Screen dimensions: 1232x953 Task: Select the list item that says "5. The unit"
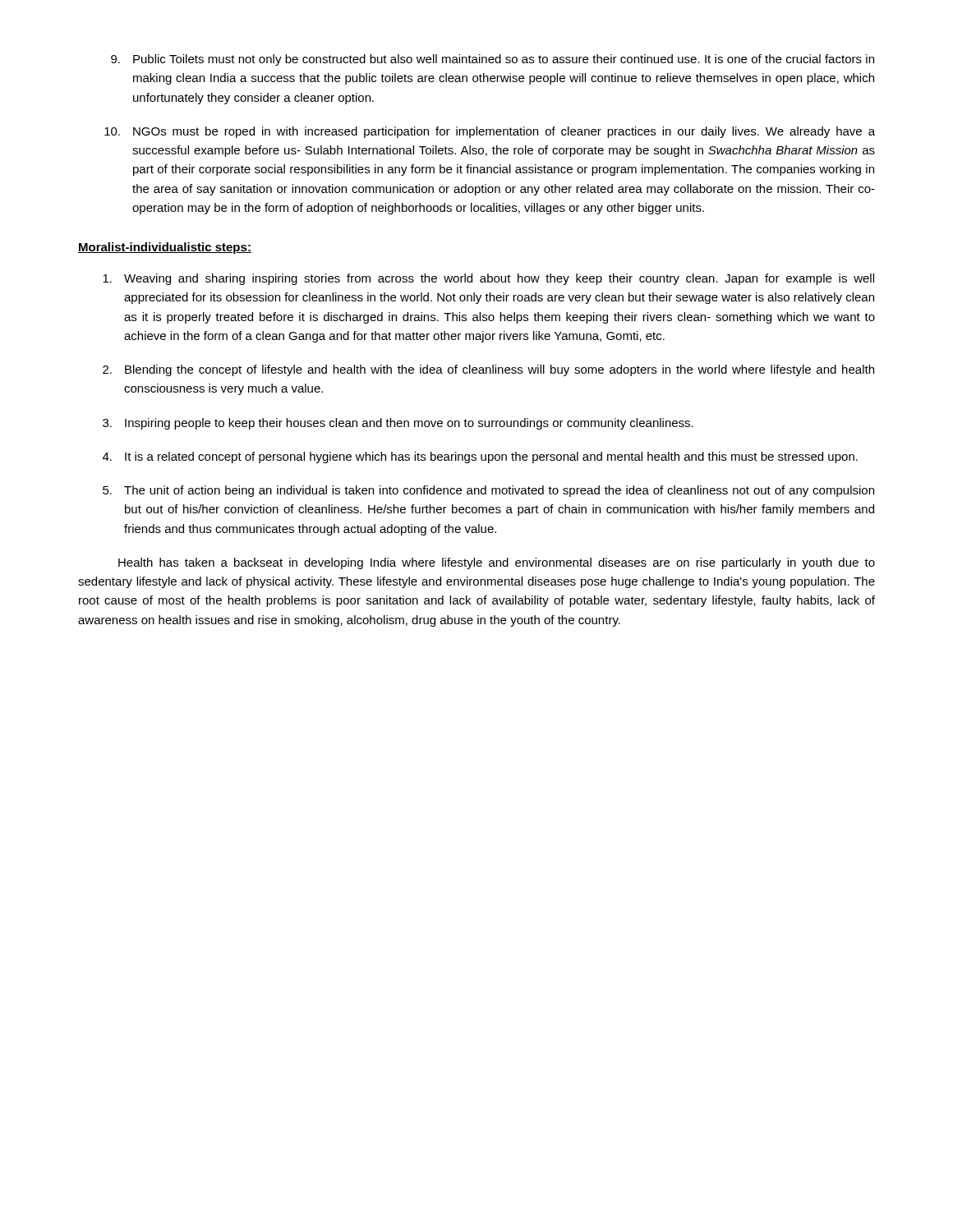pyautogui.click(x=476, y=509)
